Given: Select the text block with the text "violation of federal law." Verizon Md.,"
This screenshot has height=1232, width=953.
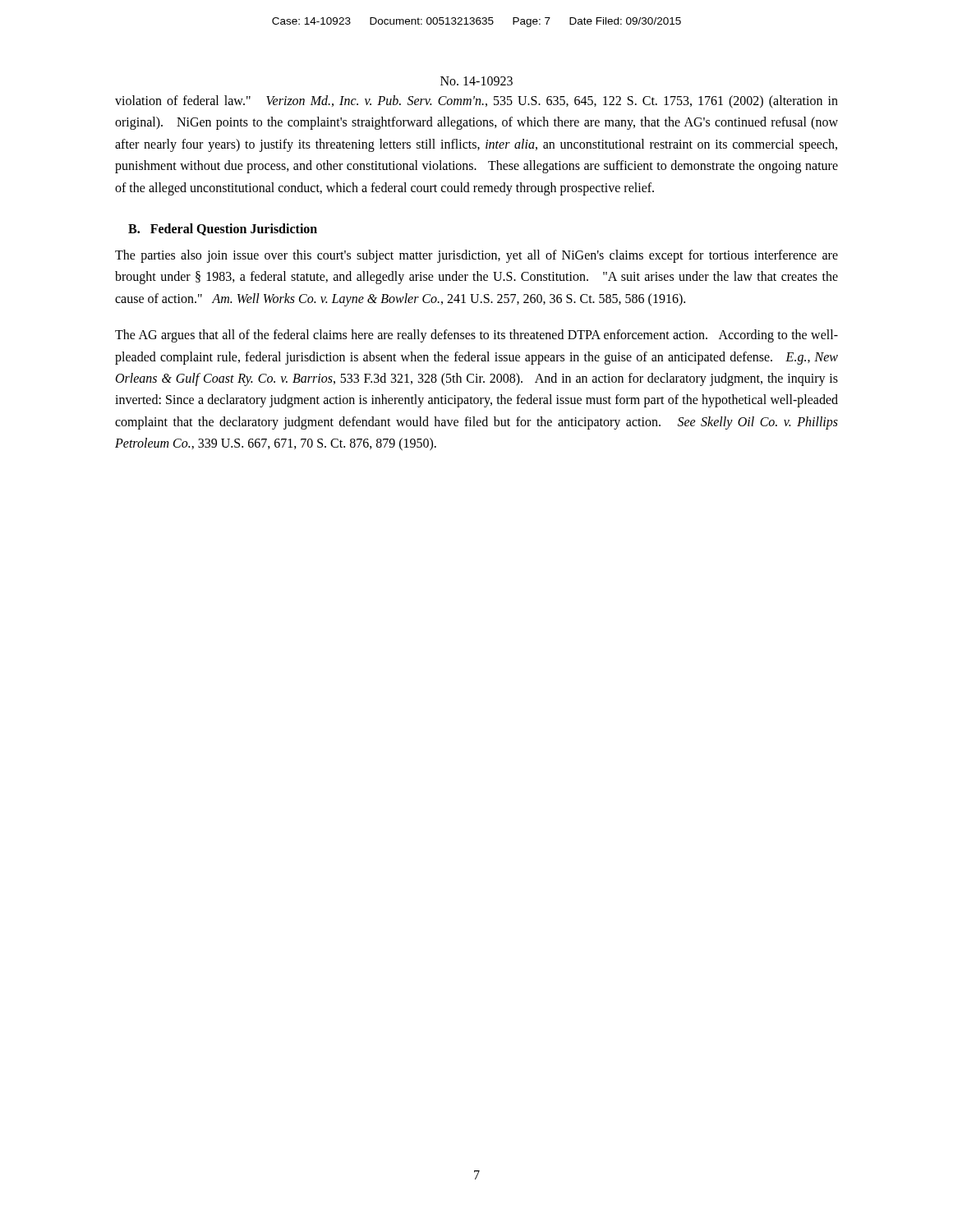Looking at the screenshot, I should tap(476, 145).
